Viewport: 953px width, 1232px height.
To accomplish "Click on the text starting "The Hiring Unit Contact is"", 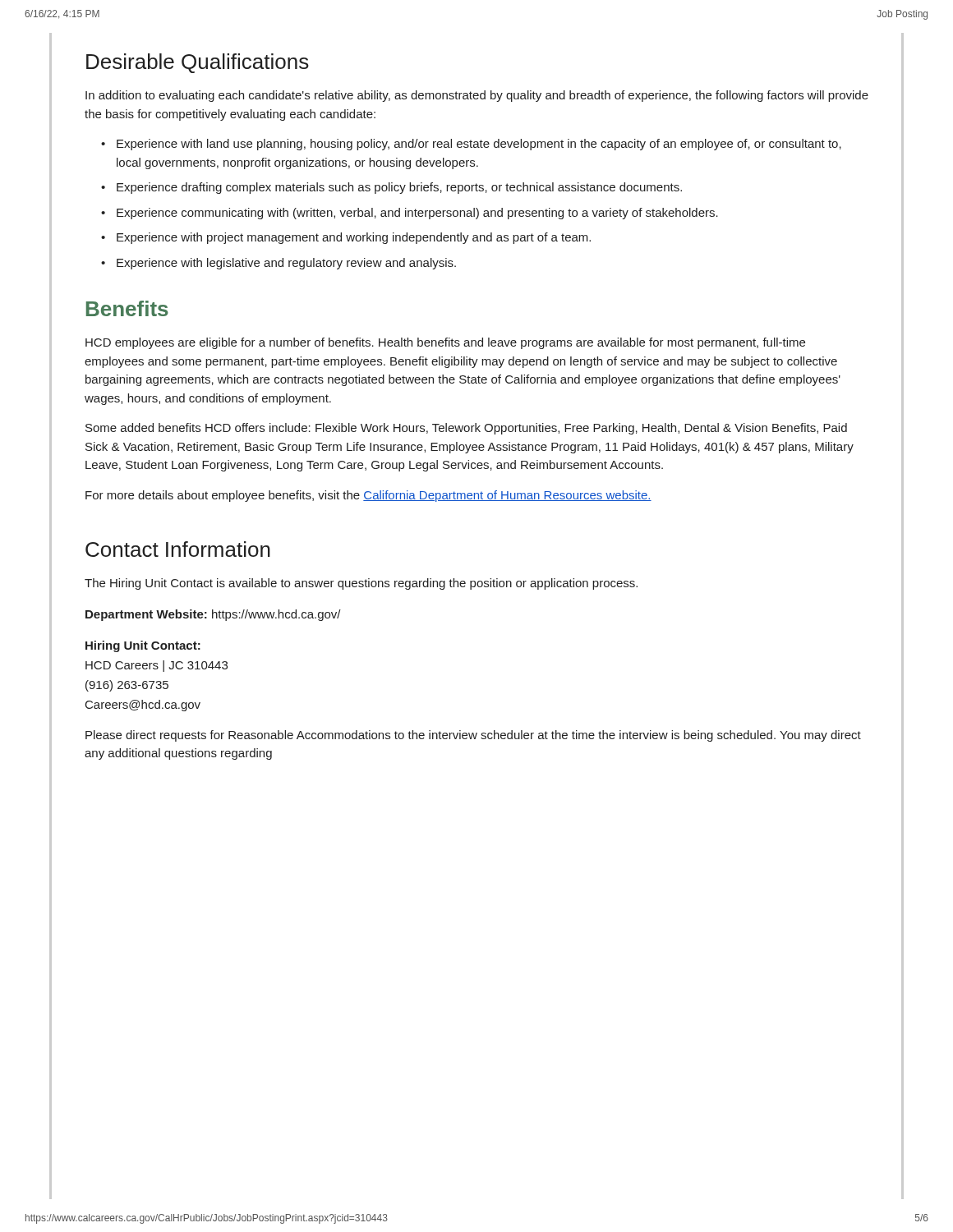I will pos(362,583).
